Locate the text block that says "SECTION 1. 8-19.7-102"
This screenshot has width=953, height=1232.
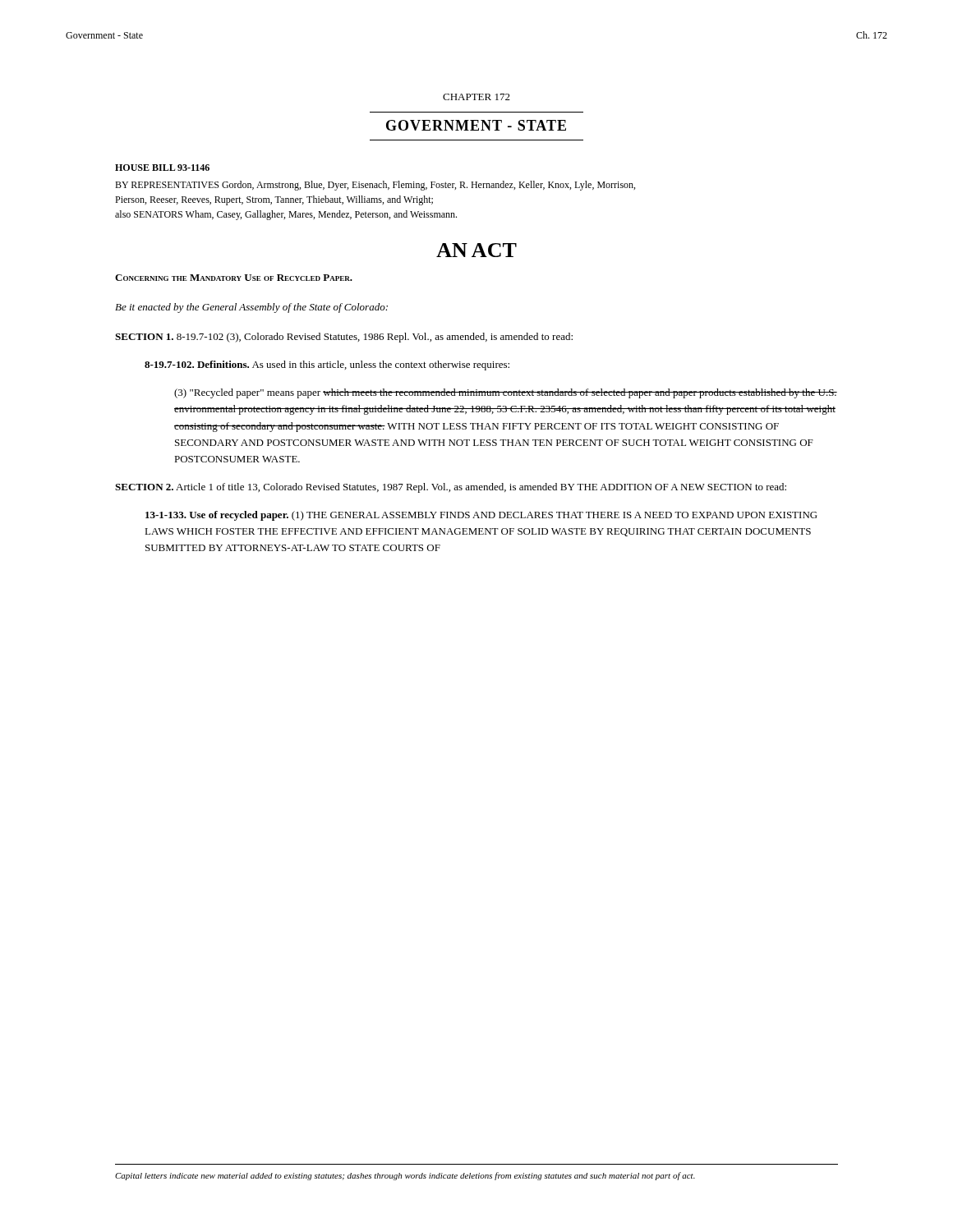pos(476,337)
